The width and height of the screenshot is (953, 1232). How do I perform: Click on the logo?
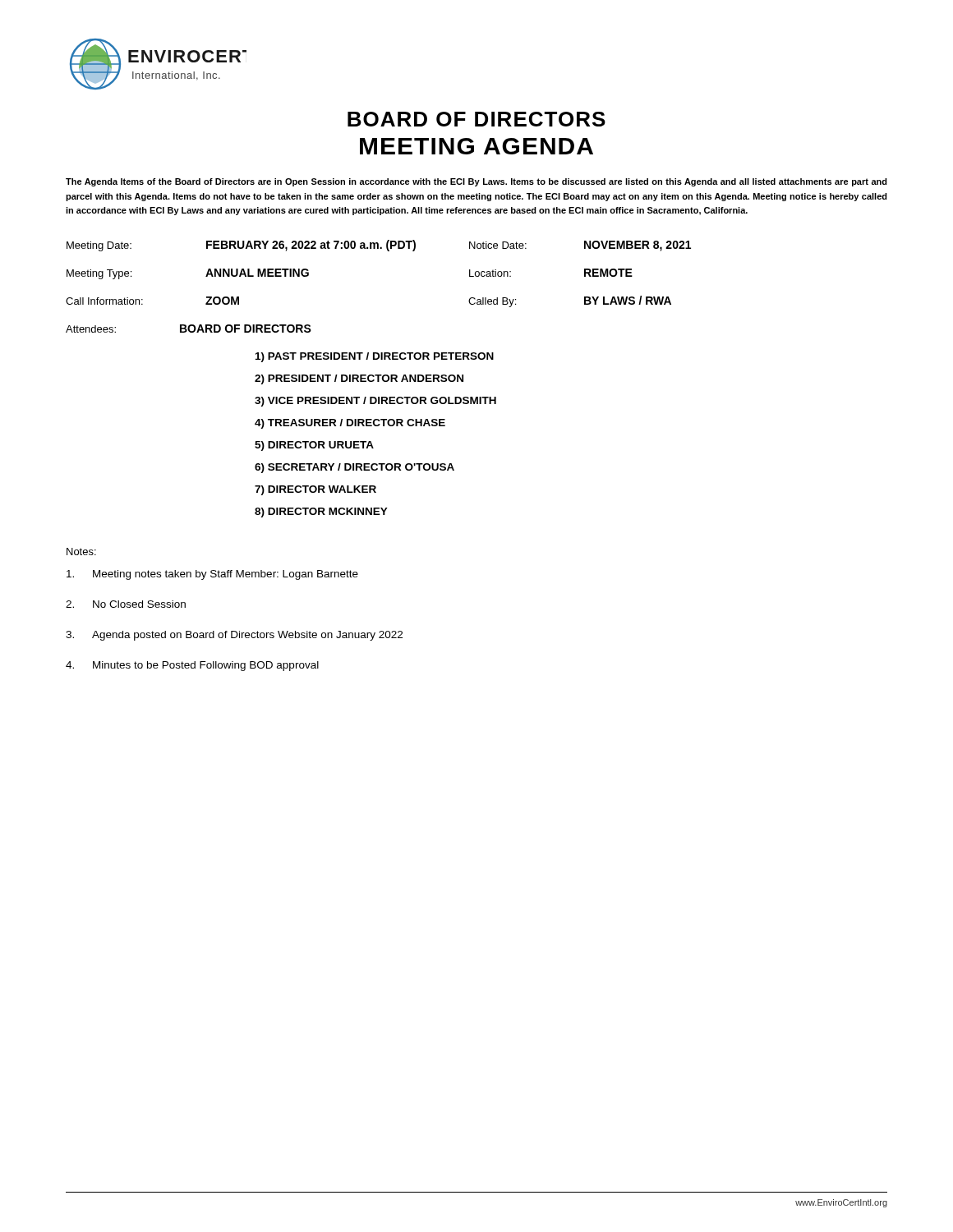tap(476, 66)
